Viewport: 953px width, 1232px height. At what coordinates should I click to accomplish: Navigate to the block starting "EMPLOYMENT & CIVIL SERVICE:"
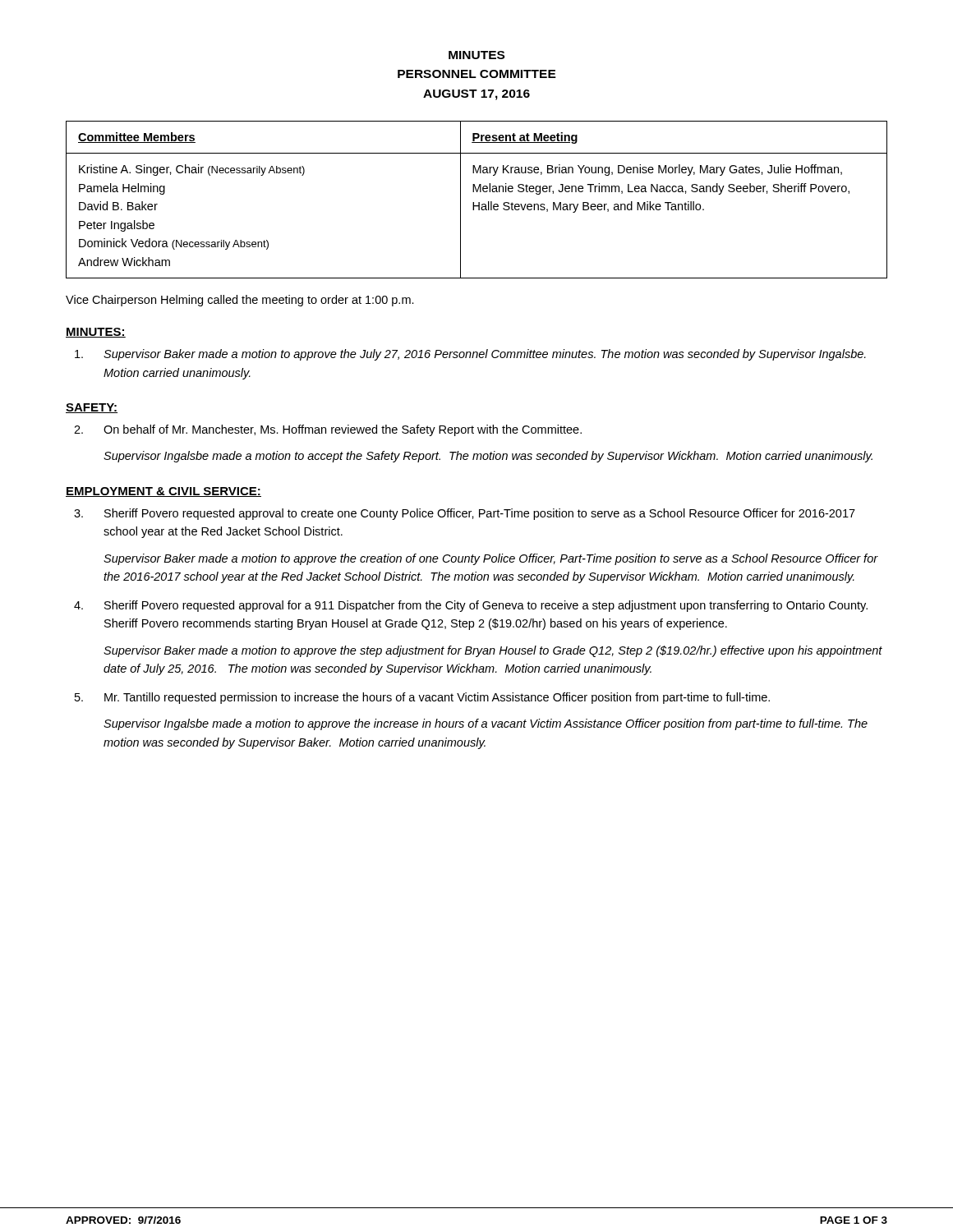coord(163,491)
